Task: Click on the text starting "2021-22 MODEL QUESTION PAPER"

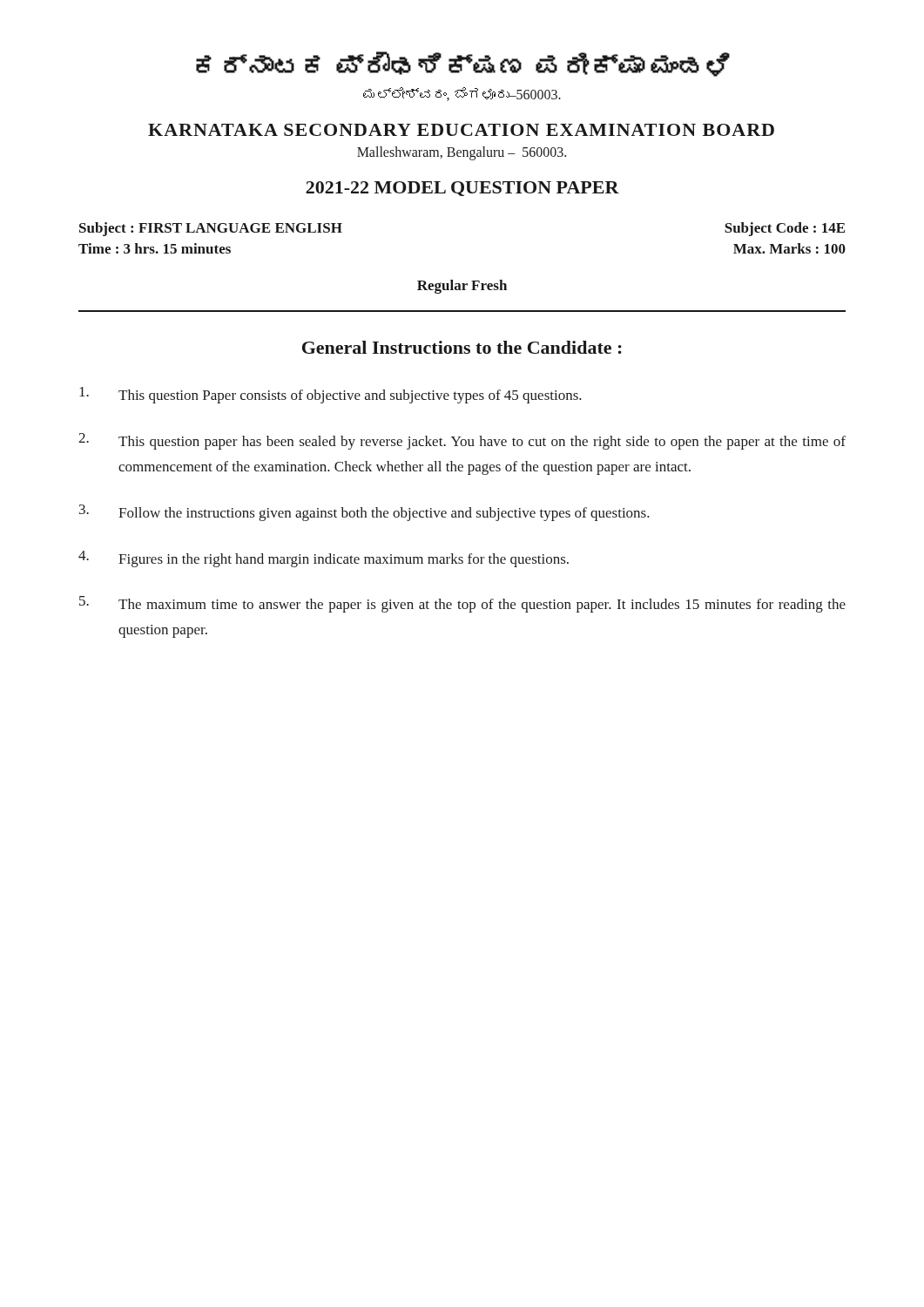Action: point(462,187)
